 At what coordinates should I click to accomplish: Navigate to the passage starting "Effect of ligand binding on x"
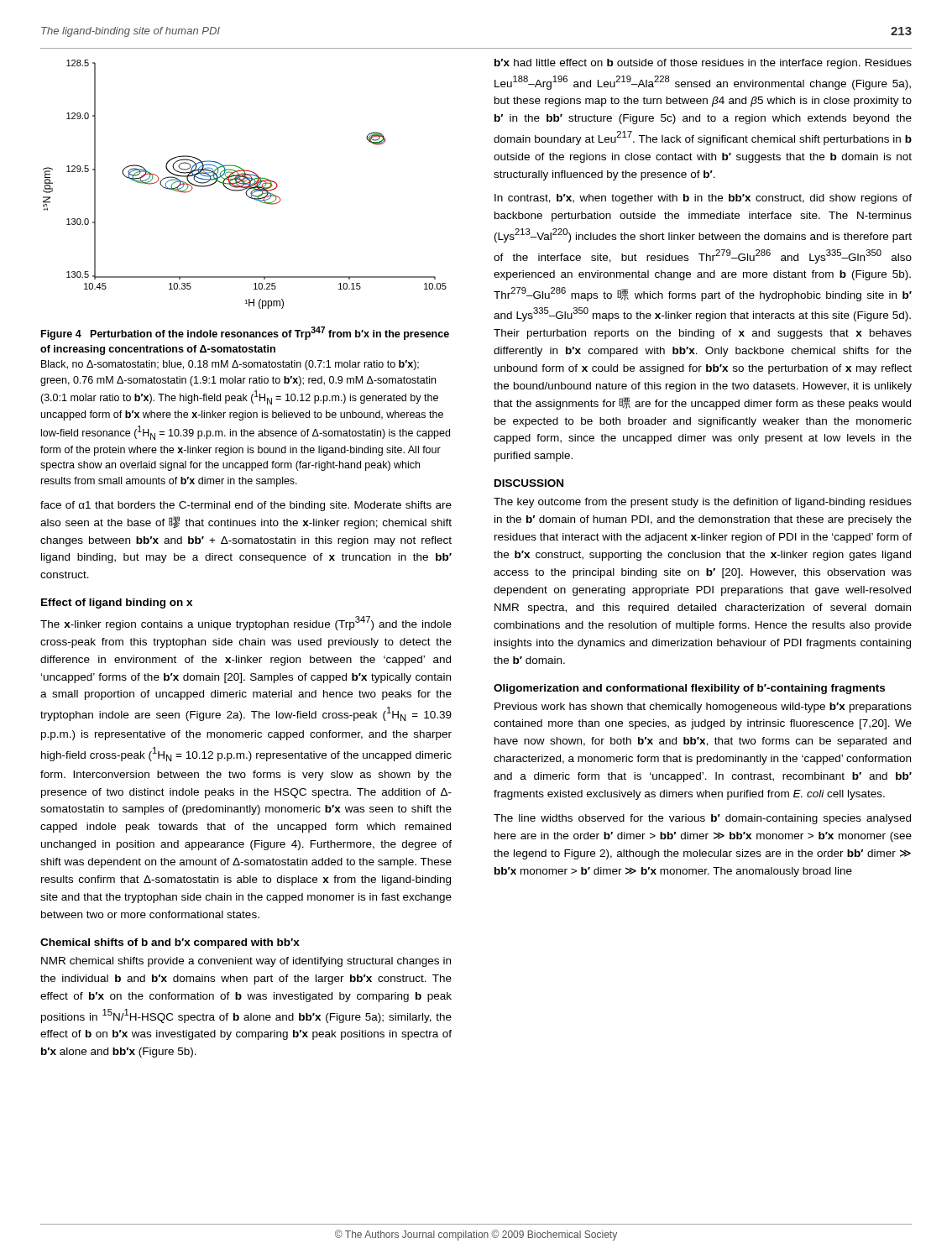[116, 602]
